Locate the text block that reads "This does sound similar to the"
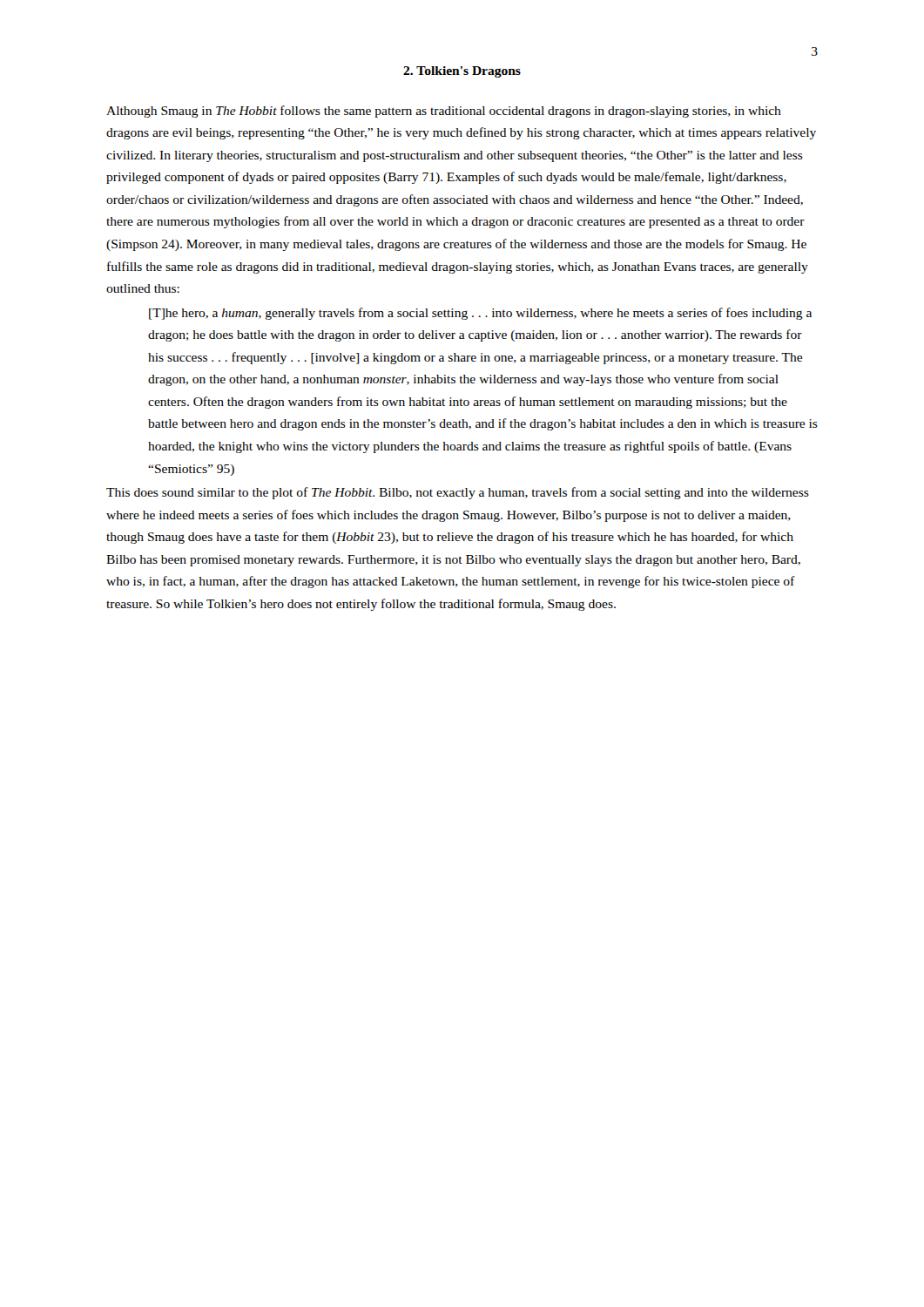Screen dimensions: 1307x924 pos(462,548)
